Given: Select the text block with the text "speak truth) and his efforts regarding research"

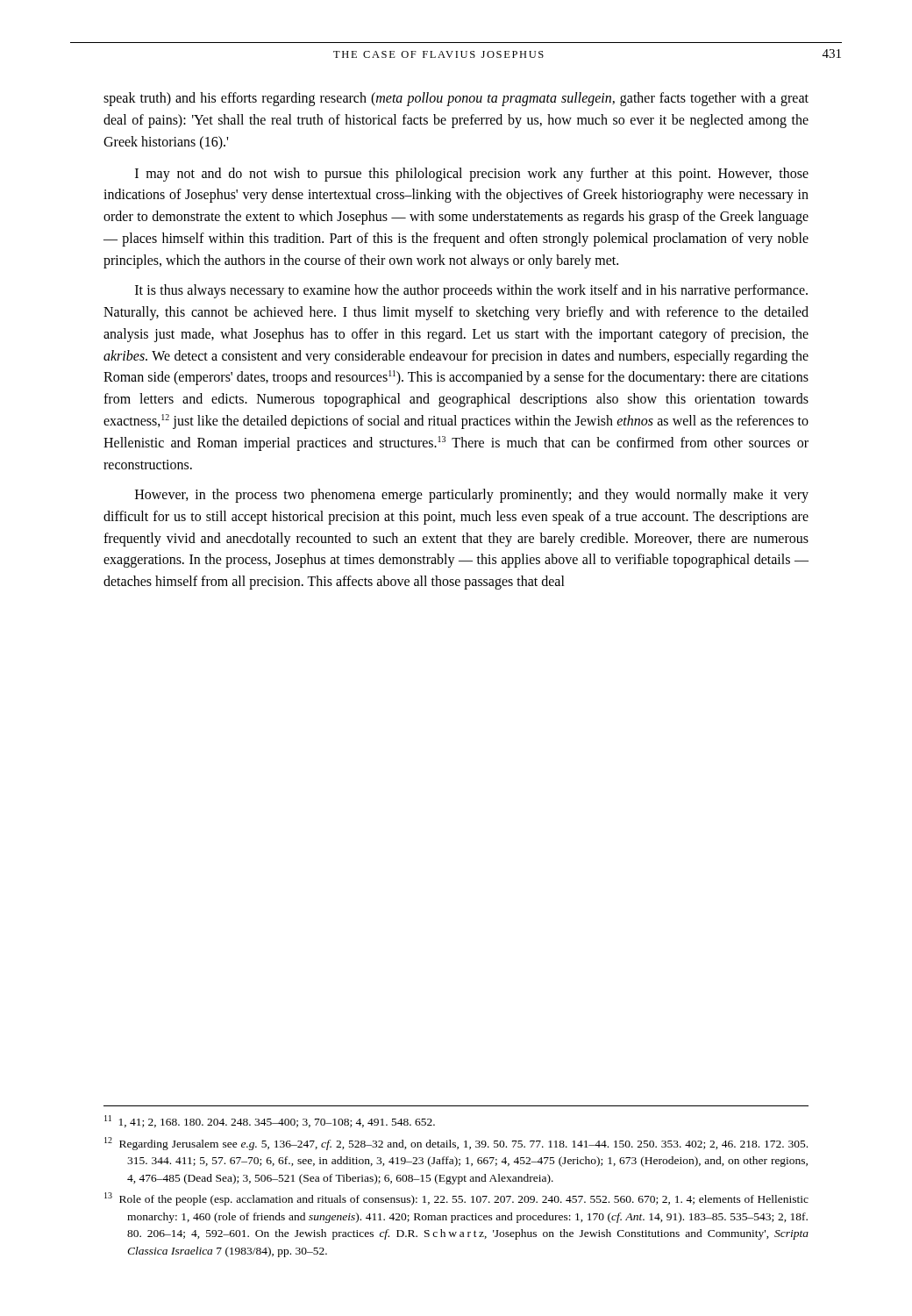Looking at the screenshot, I should pyautogui.click(x=456, y=120).
